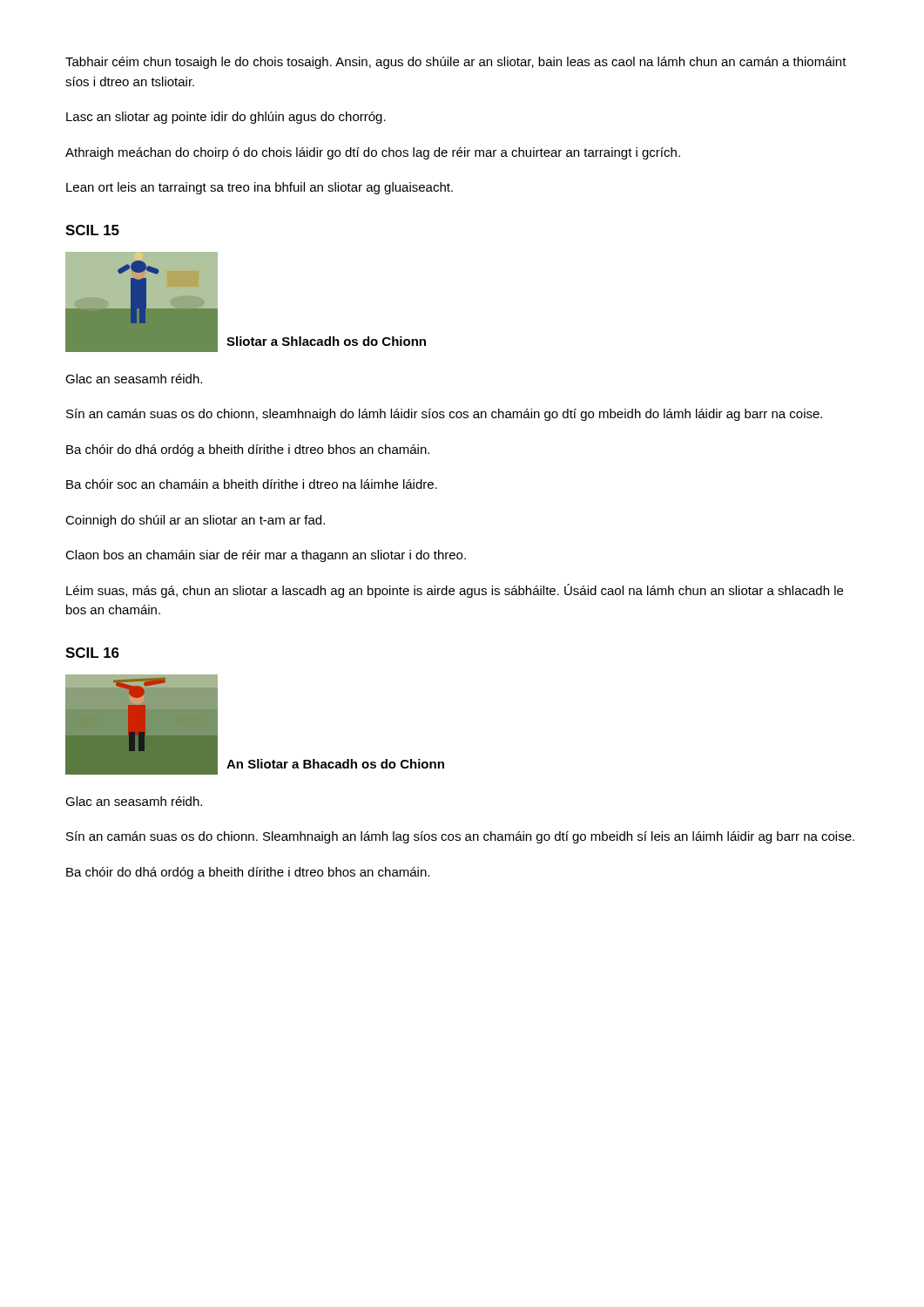Point to the block beginning "Ba chóir soc an"
Image resolution: width=924 pixels, height=1307 pixels.
(252, 484)
